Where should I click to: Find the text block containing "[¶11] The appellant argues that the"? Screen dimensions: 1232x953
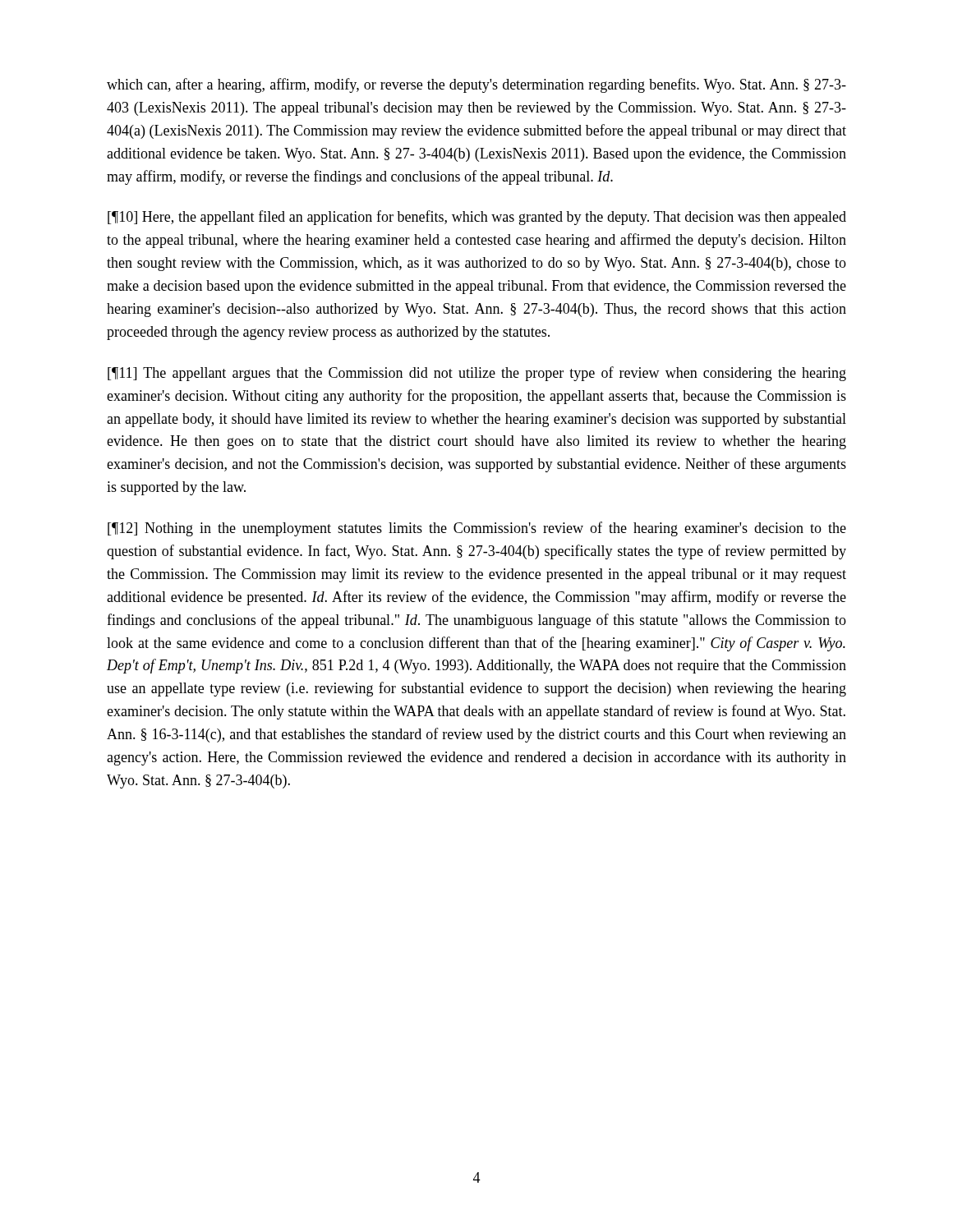tap(476, 430)
